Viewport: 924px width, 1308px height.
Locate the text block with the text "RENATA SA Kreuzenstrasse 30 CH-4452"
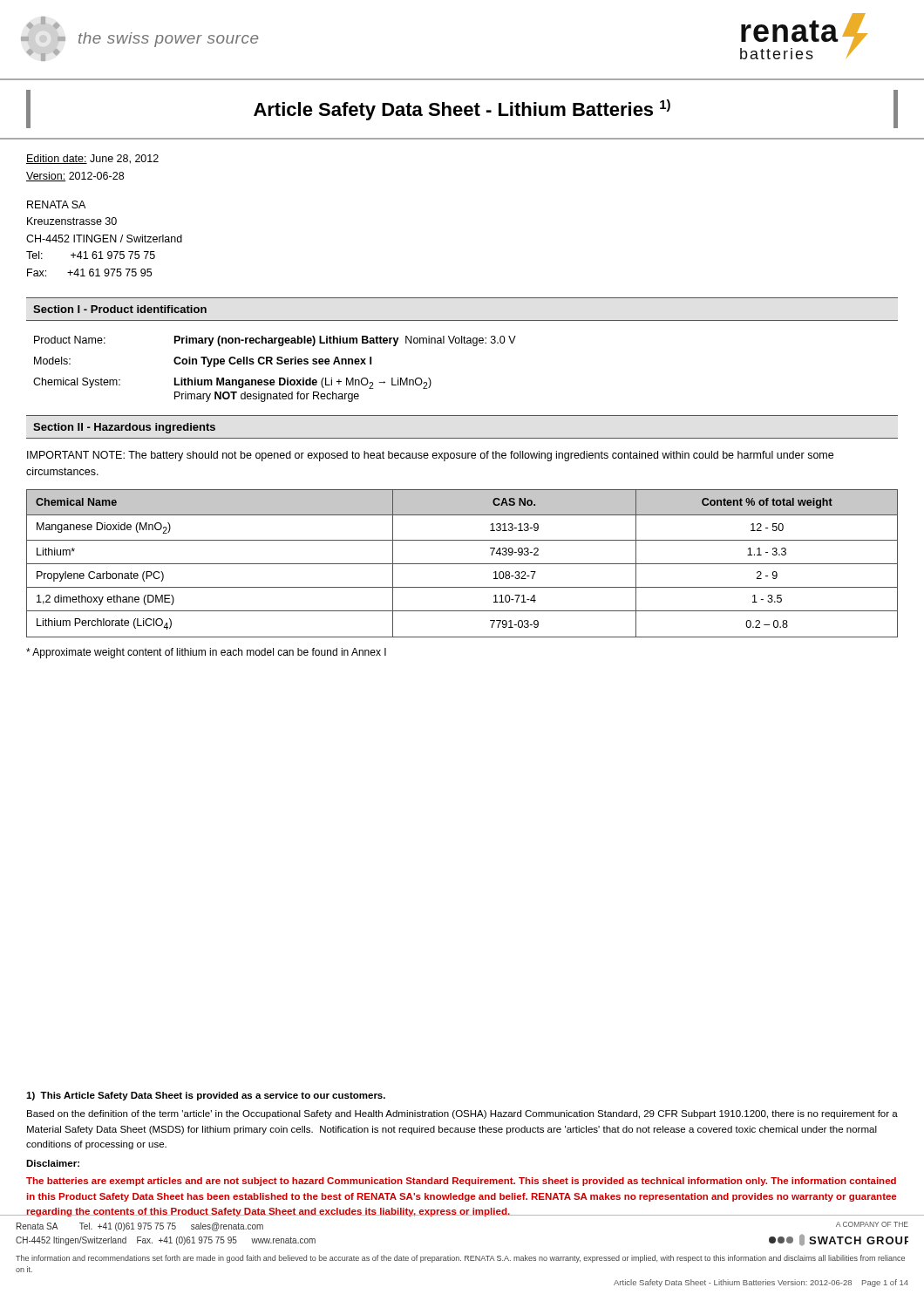104,240
